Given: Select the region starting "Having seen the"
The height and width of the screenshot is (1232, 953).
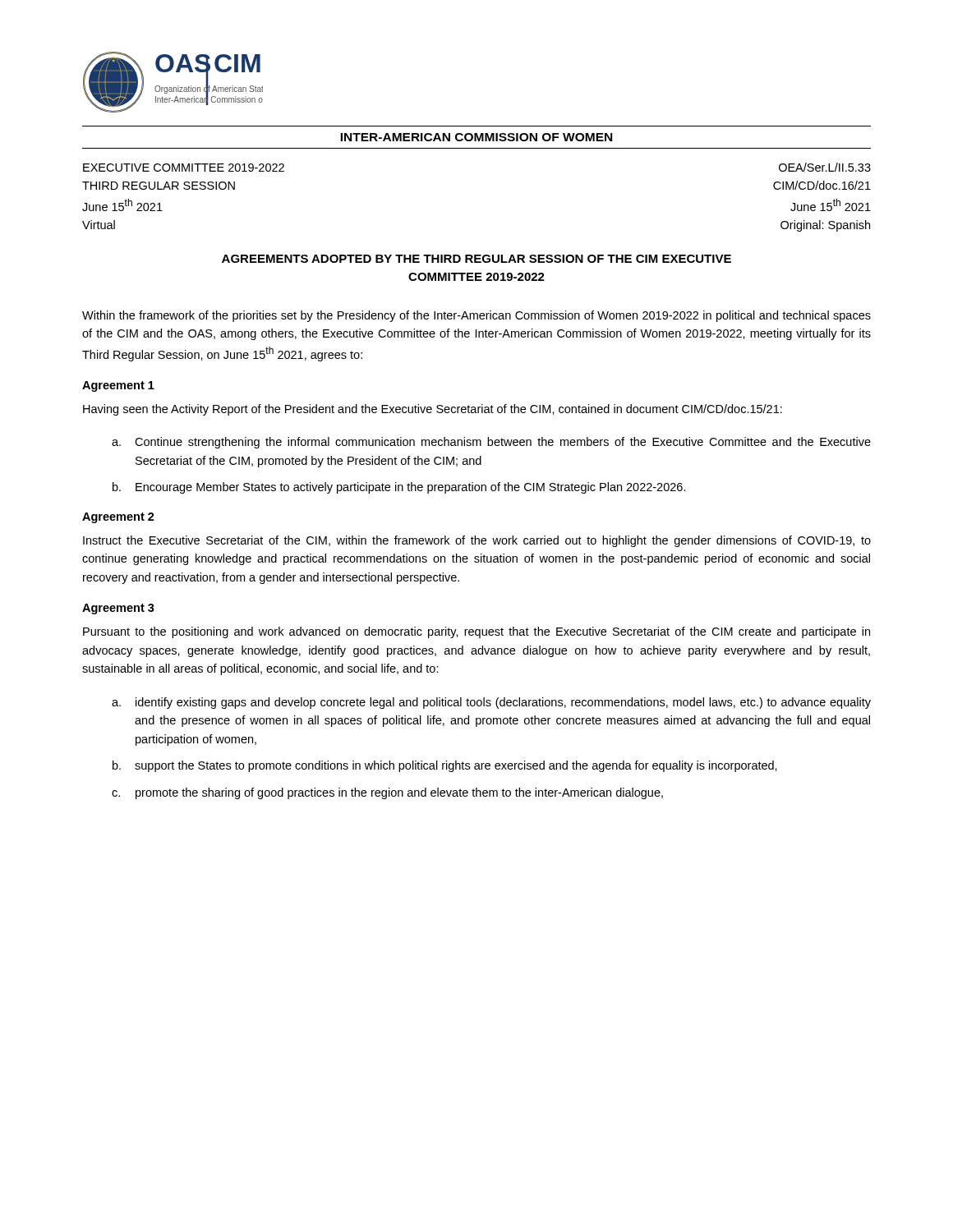Looking at the screenshot, I should pos(432,409).
